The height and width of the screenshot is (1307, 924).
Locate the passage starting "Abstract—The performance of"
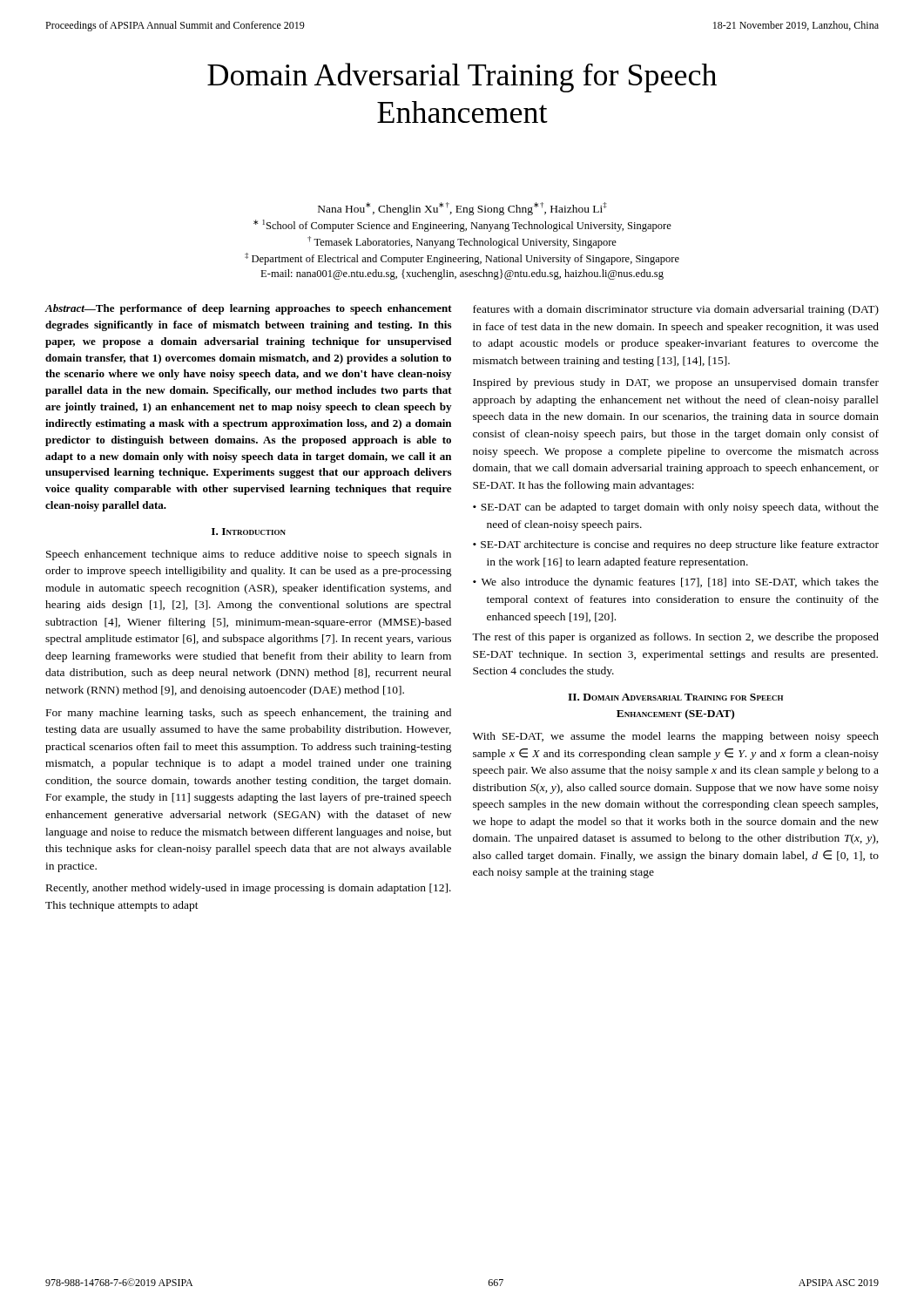[x=248, y=407]
